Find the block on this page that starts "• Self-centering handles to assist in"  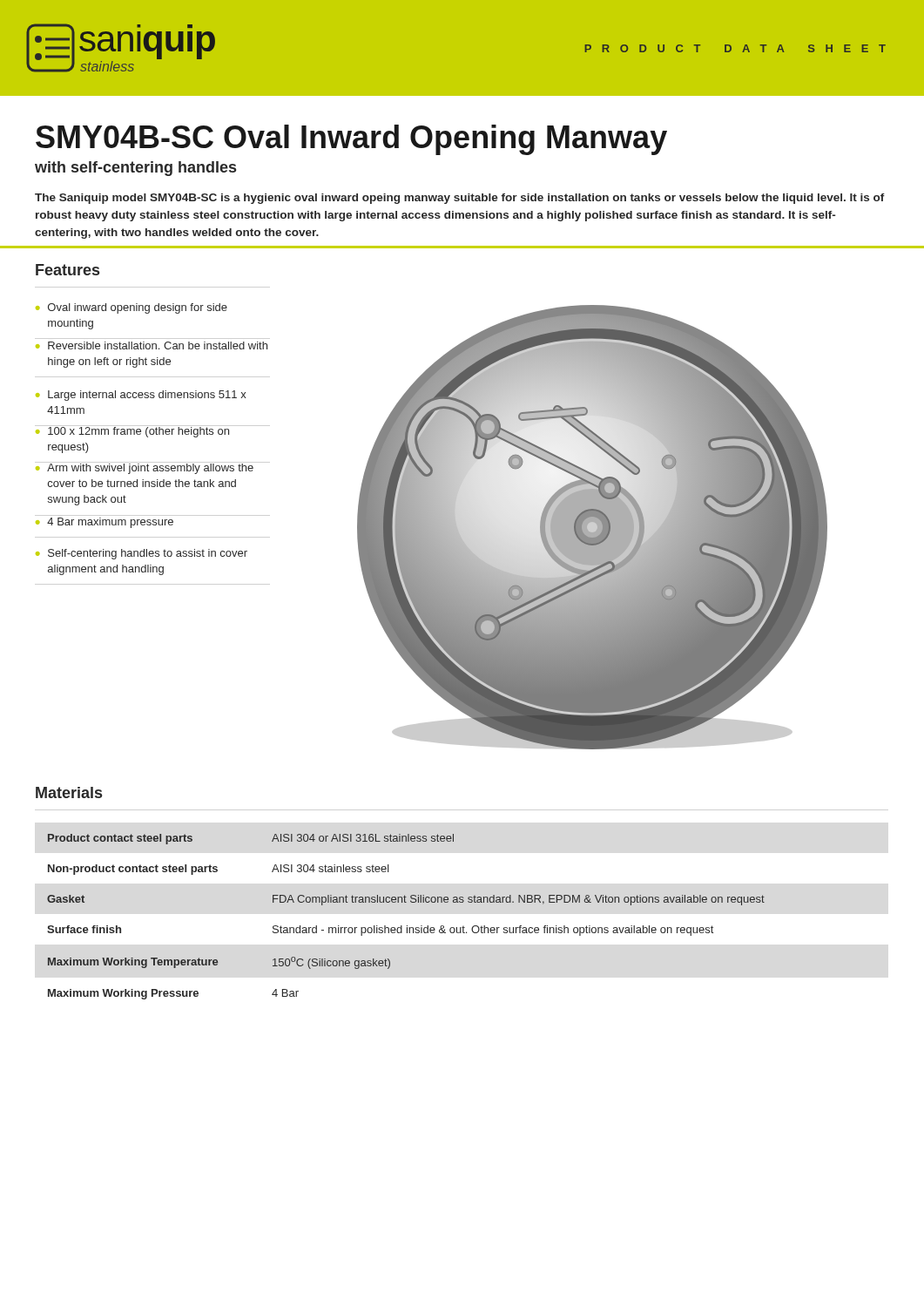(x=152, y=561)
